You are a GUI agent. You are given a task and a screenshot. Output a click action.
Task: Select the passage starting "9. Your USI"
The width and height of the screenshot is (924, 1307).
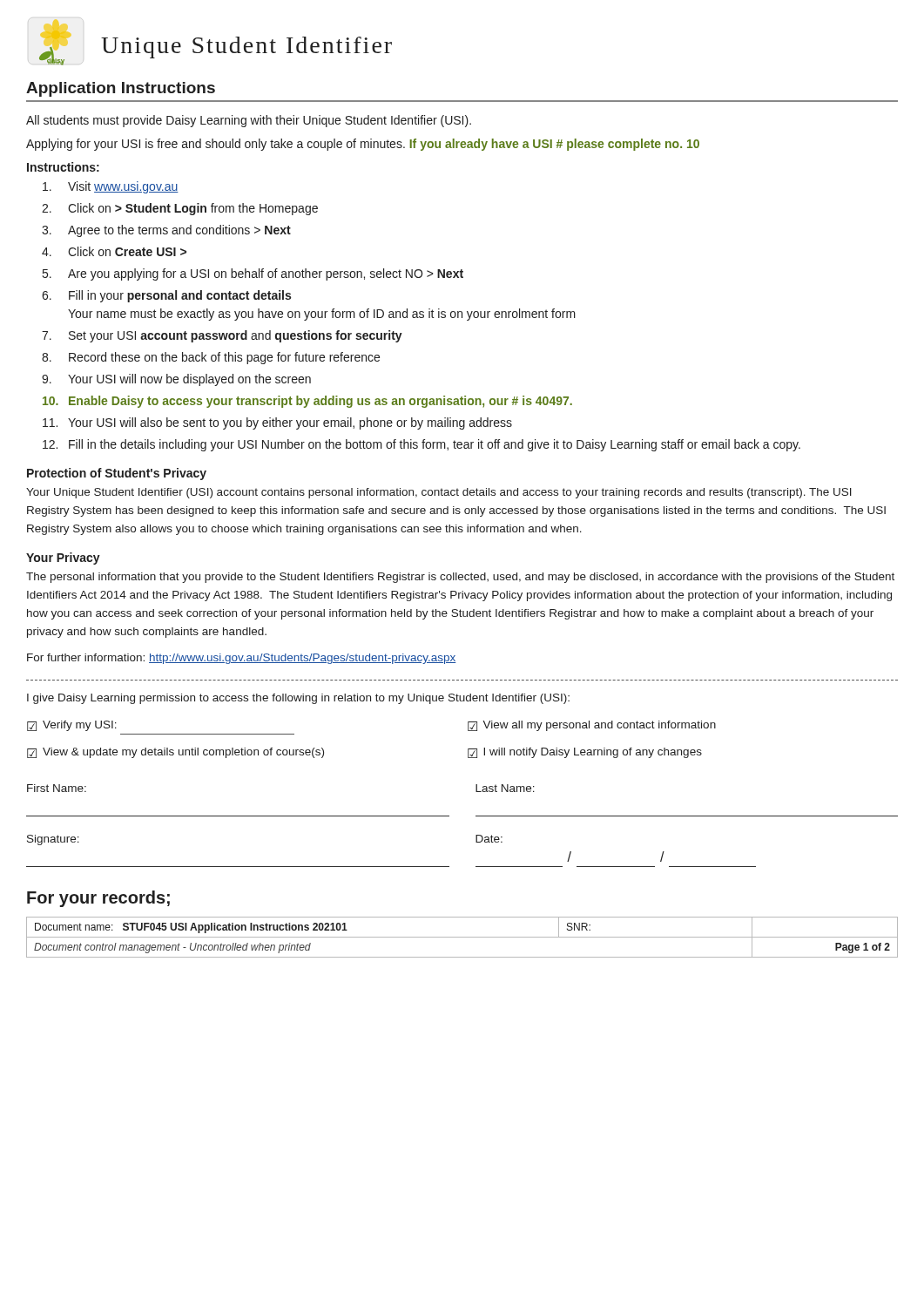point(176,380)
